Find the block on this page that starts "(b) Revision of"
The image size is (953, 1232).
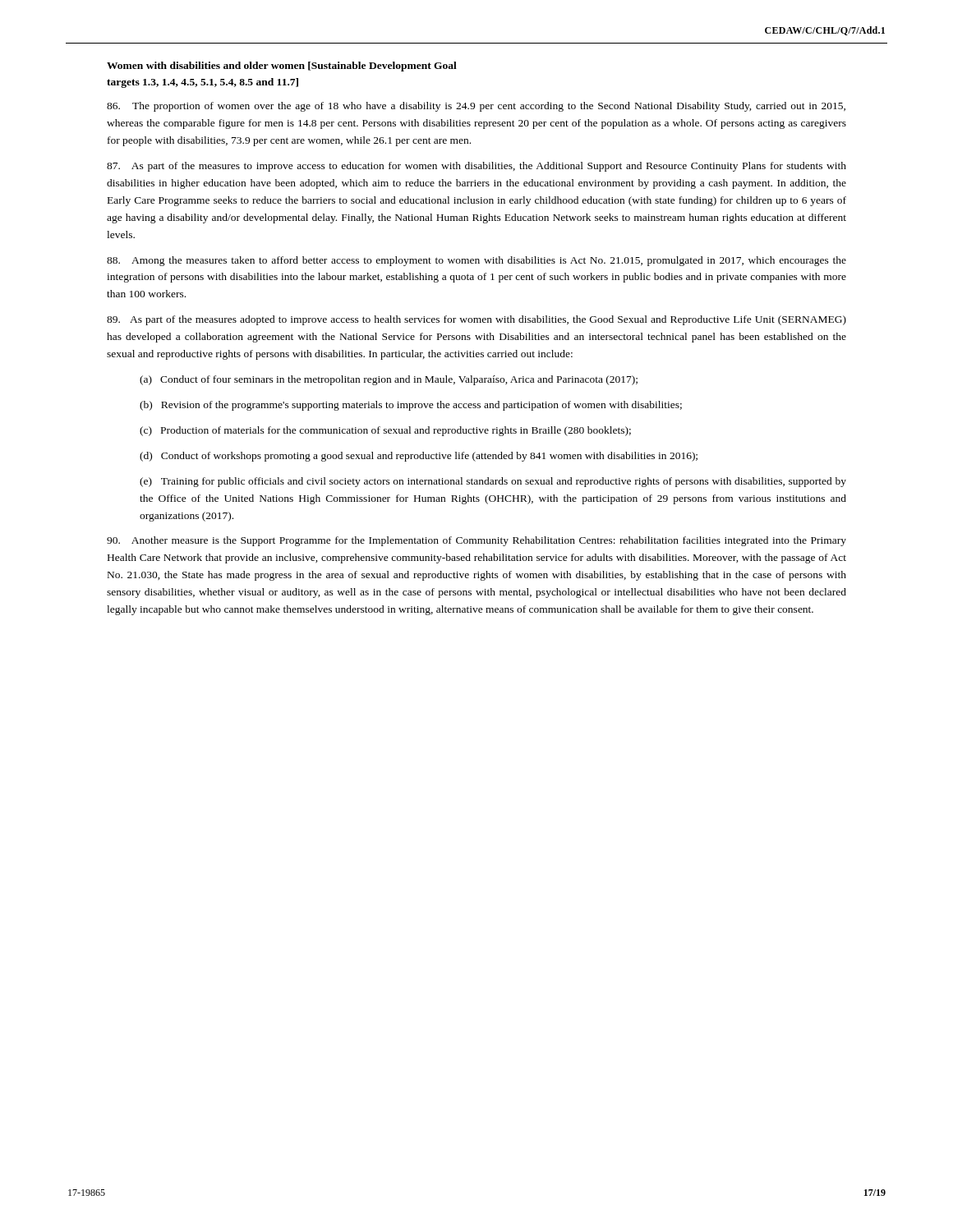[411, 404]
